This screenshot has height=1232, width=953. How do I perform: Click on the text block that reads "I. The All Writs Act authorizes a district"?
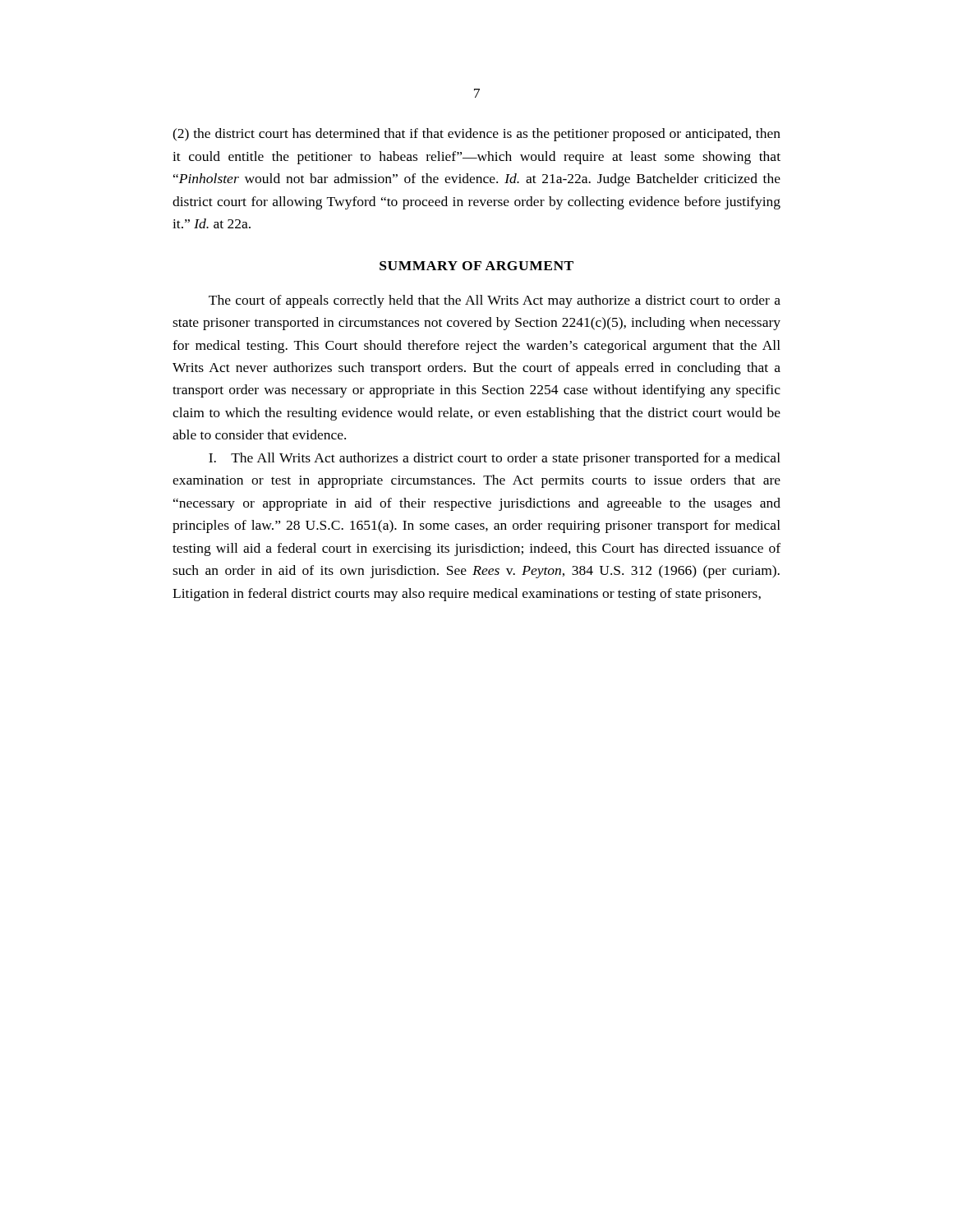point(476,525)
